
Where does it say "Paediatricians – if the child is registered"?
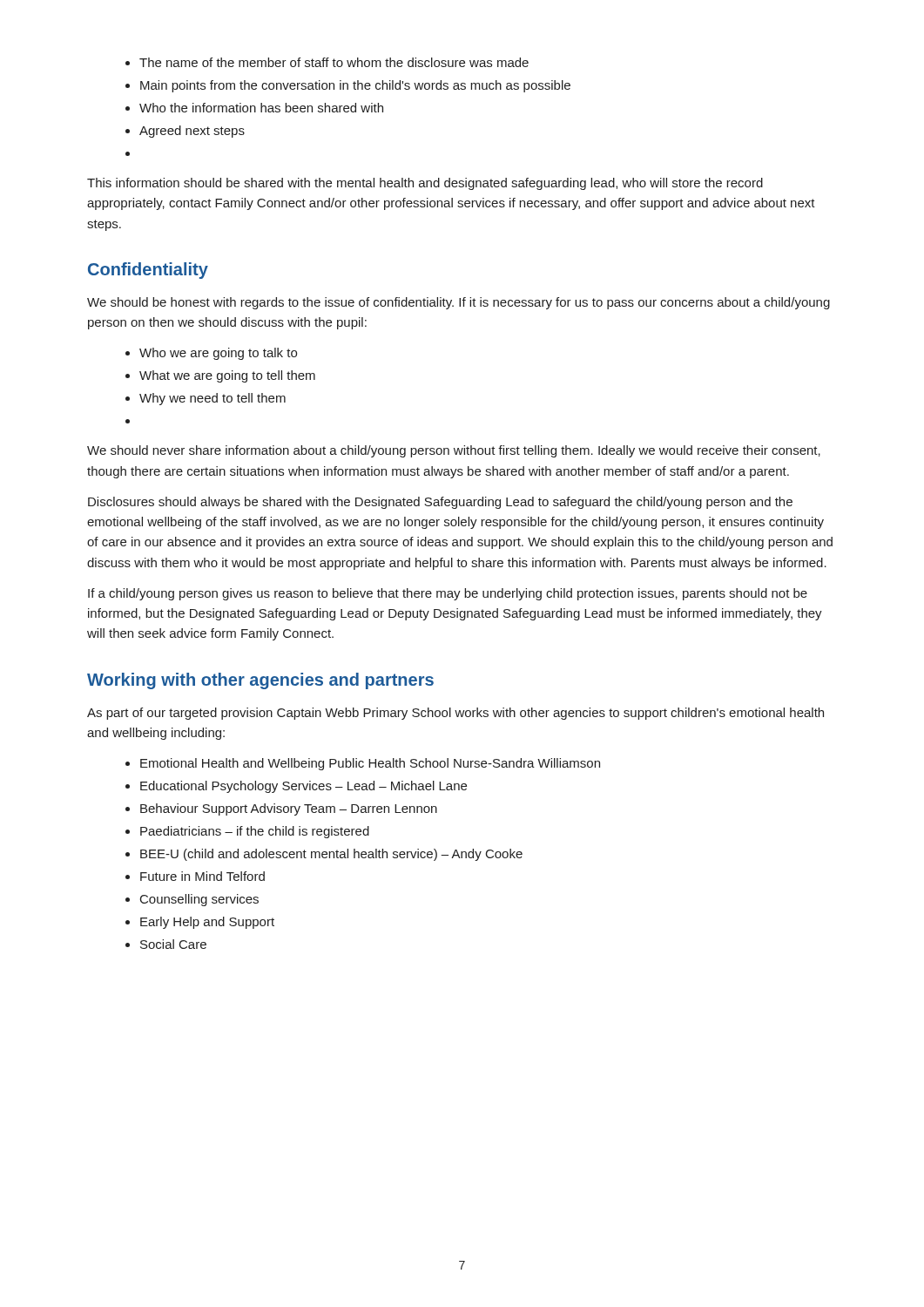coord(254,831)
